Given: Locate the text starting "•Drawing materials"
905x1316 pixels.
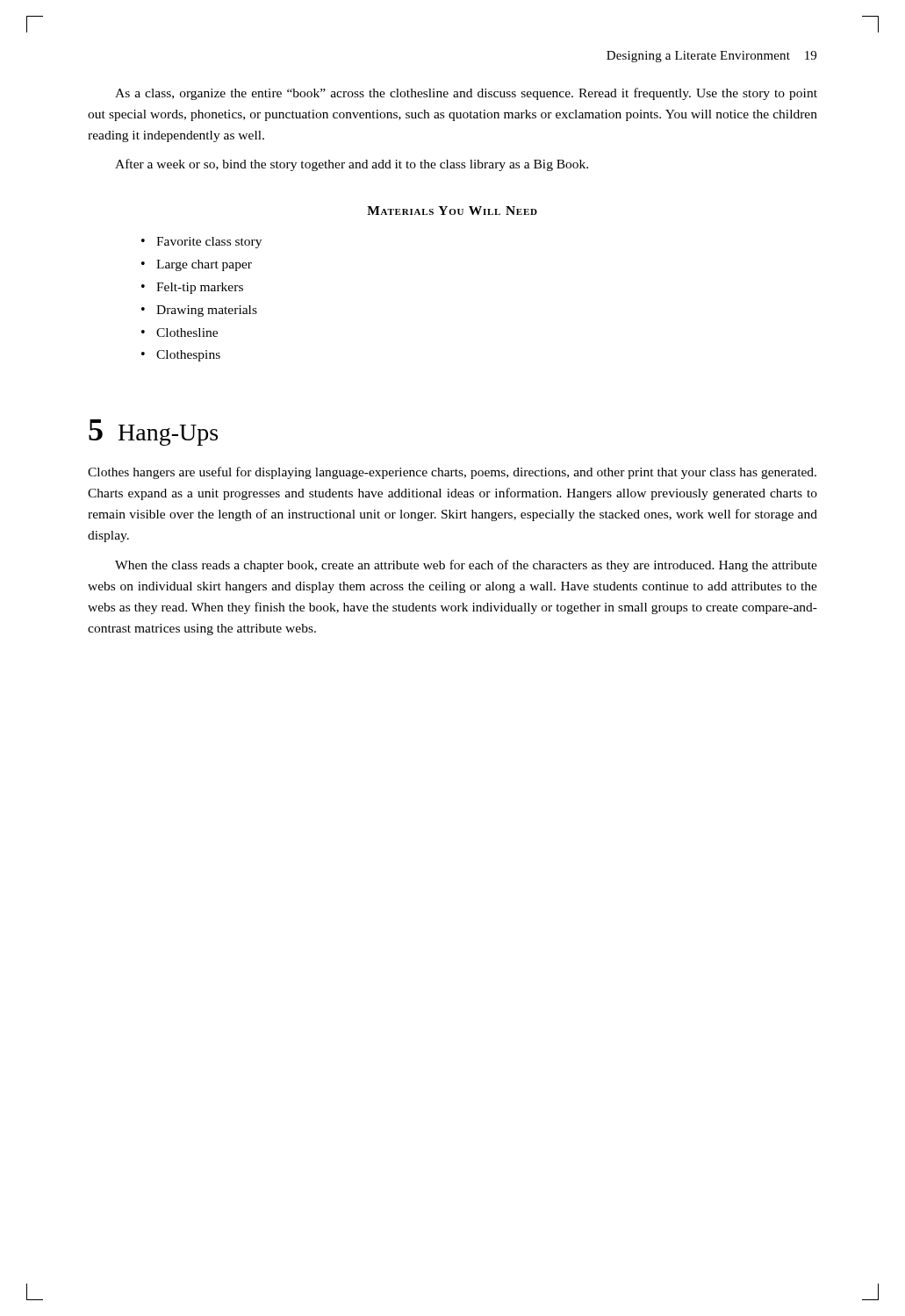Looking at the screenshot, I should click(199, 310).
